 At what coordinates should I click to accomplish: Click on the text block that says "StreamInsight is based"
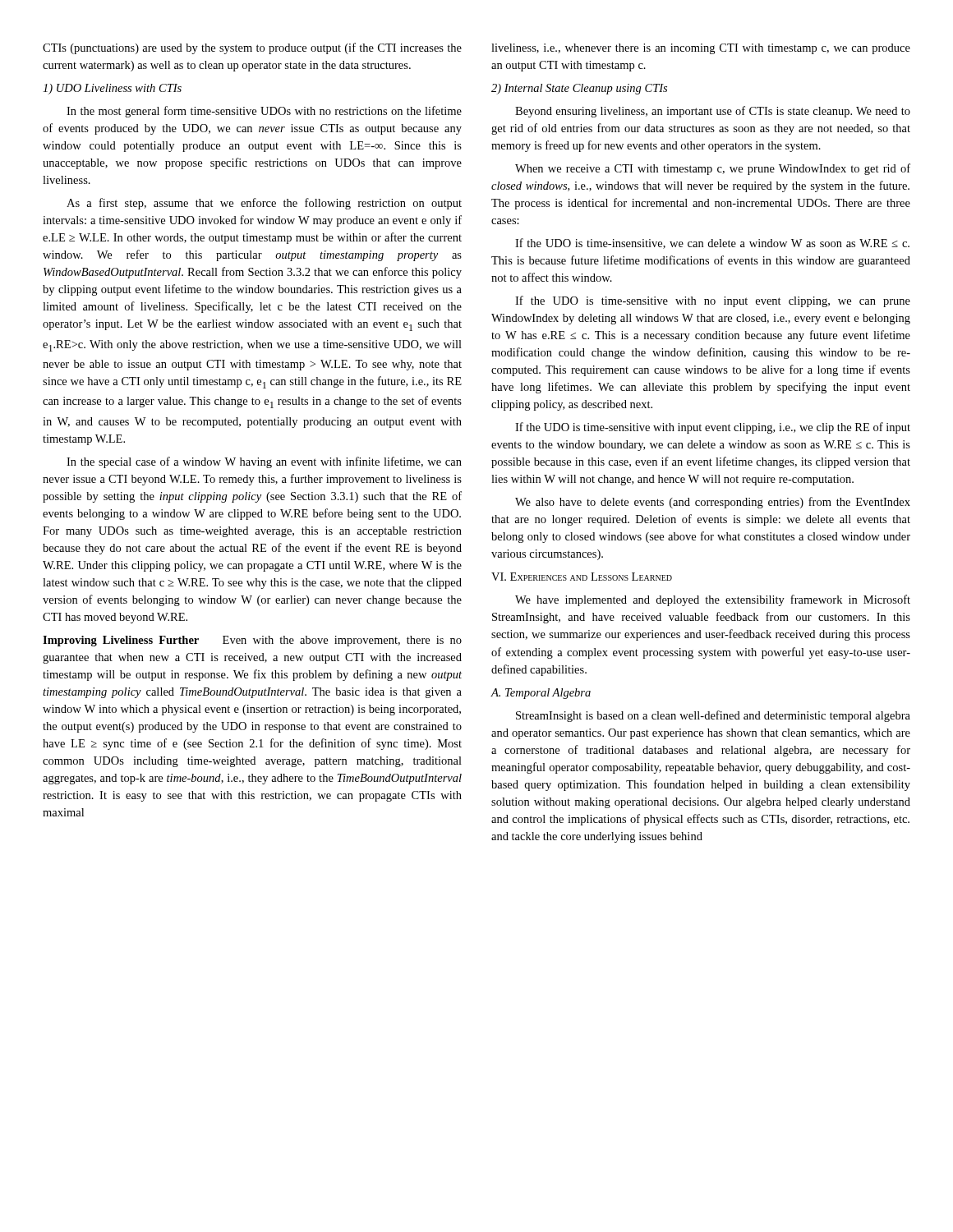[701, 776]
